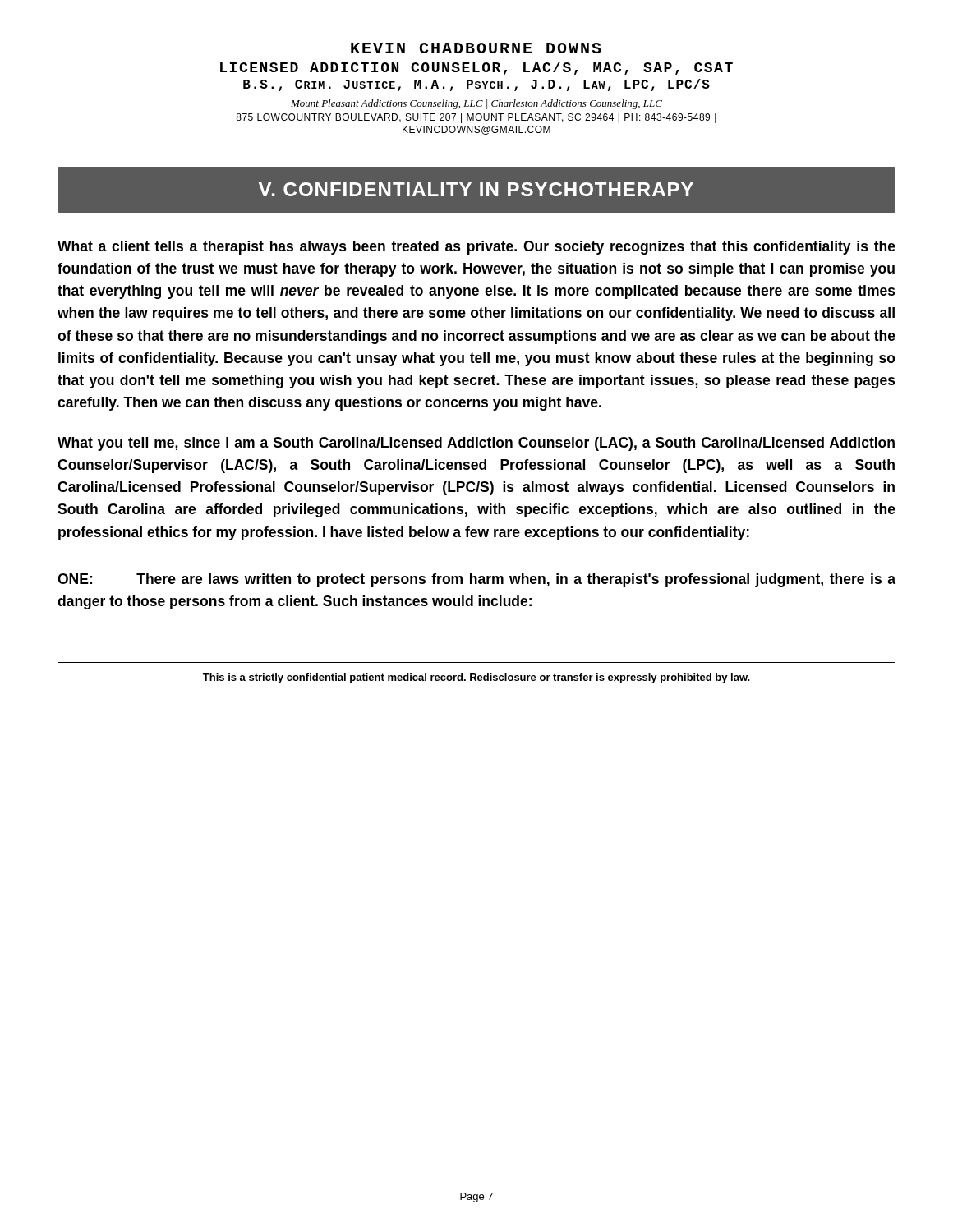This screenshot has height=1232, width=953.
Task: Locate the text "V. CONFIDENTIALITY IN PSYCHOTHERAPY"
Action: [476, 189]
